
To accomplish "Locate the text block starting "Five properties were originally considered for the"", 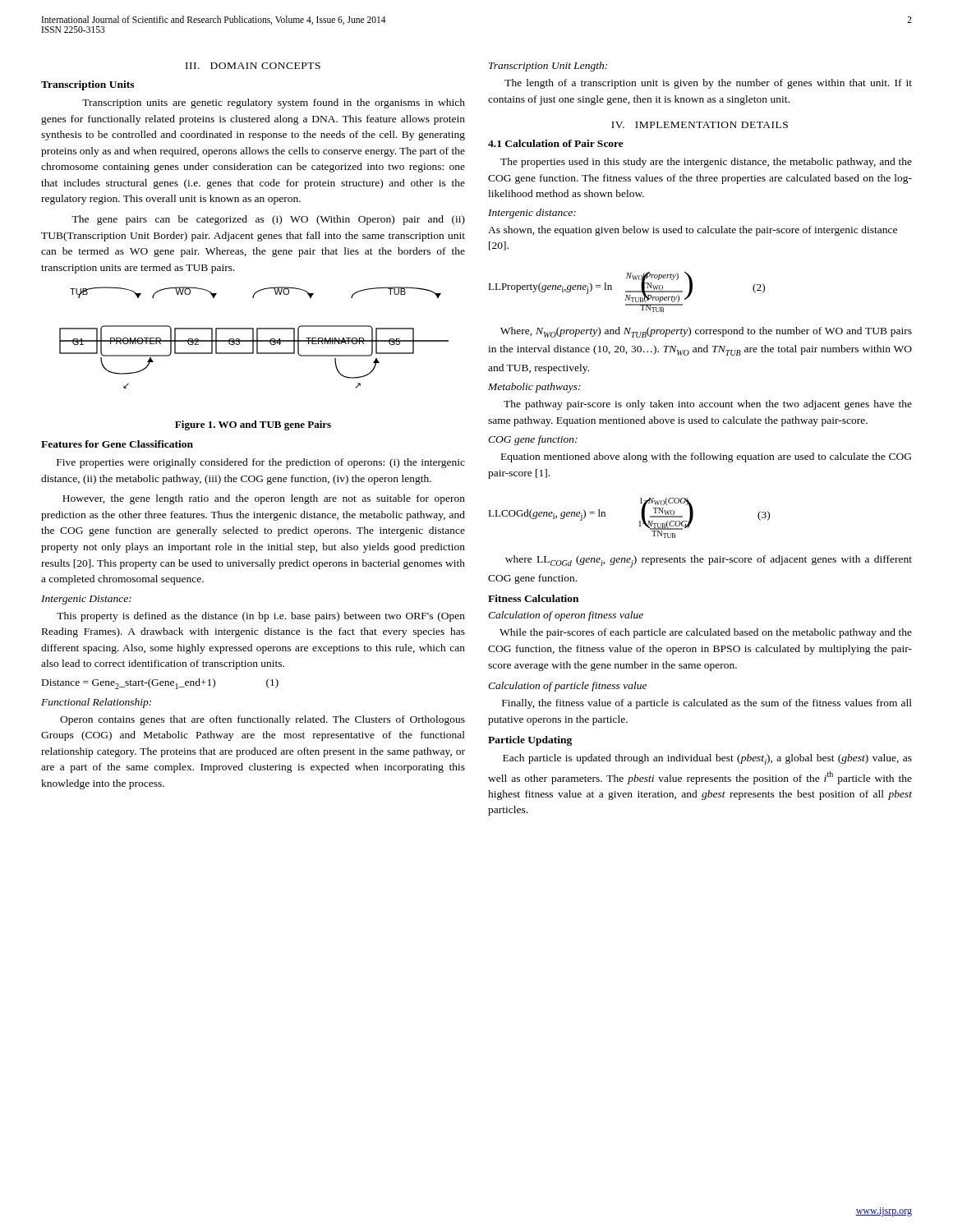I will click(x=253, y=521).
